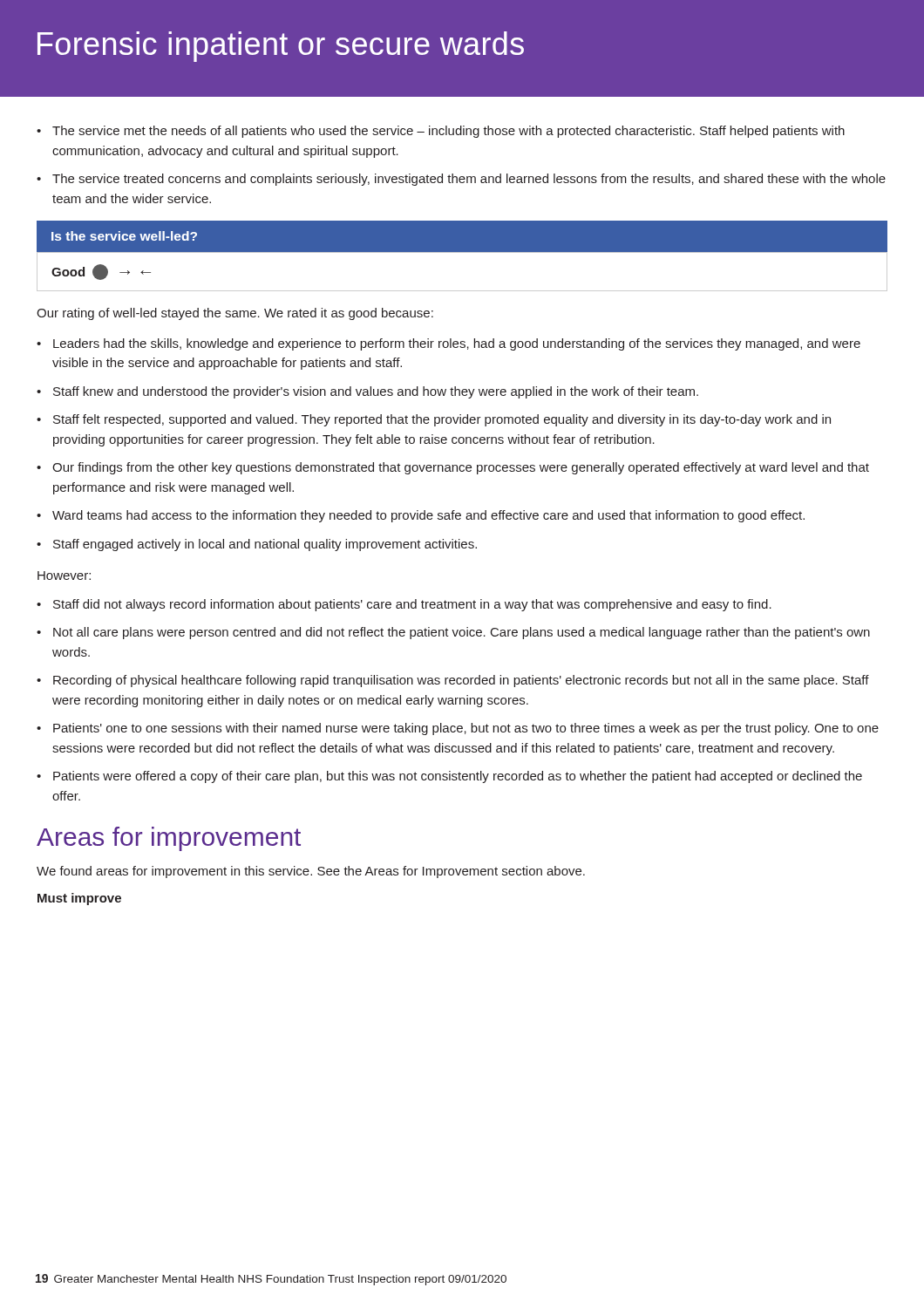Find the list item that reads "Patients were offered"
The width and height of the screenshot is (924, 1308).
[457, 785]
